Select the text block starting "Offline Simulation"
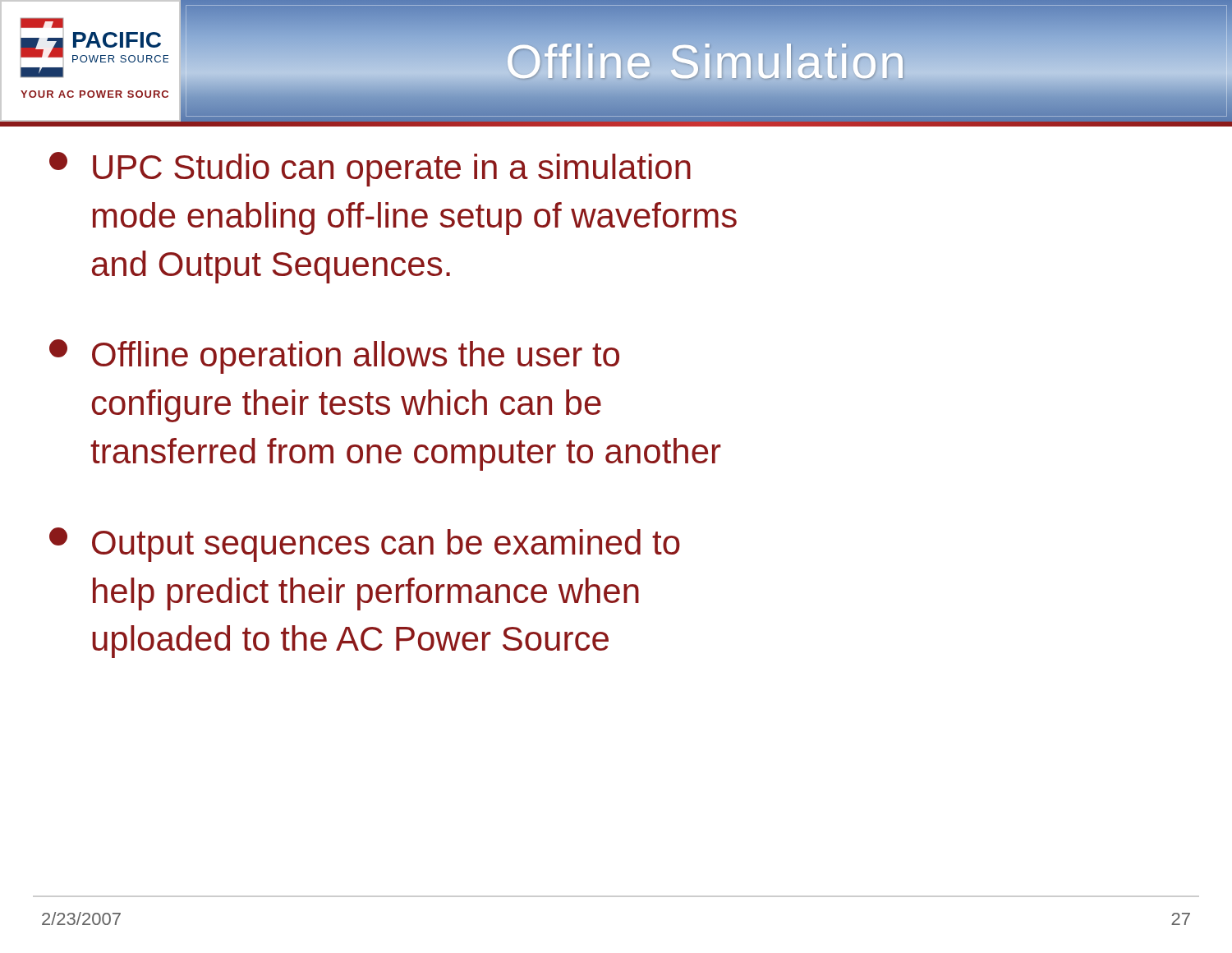Screen dimensions: 953x1232 pyautogui.click(x=706, y=61)
